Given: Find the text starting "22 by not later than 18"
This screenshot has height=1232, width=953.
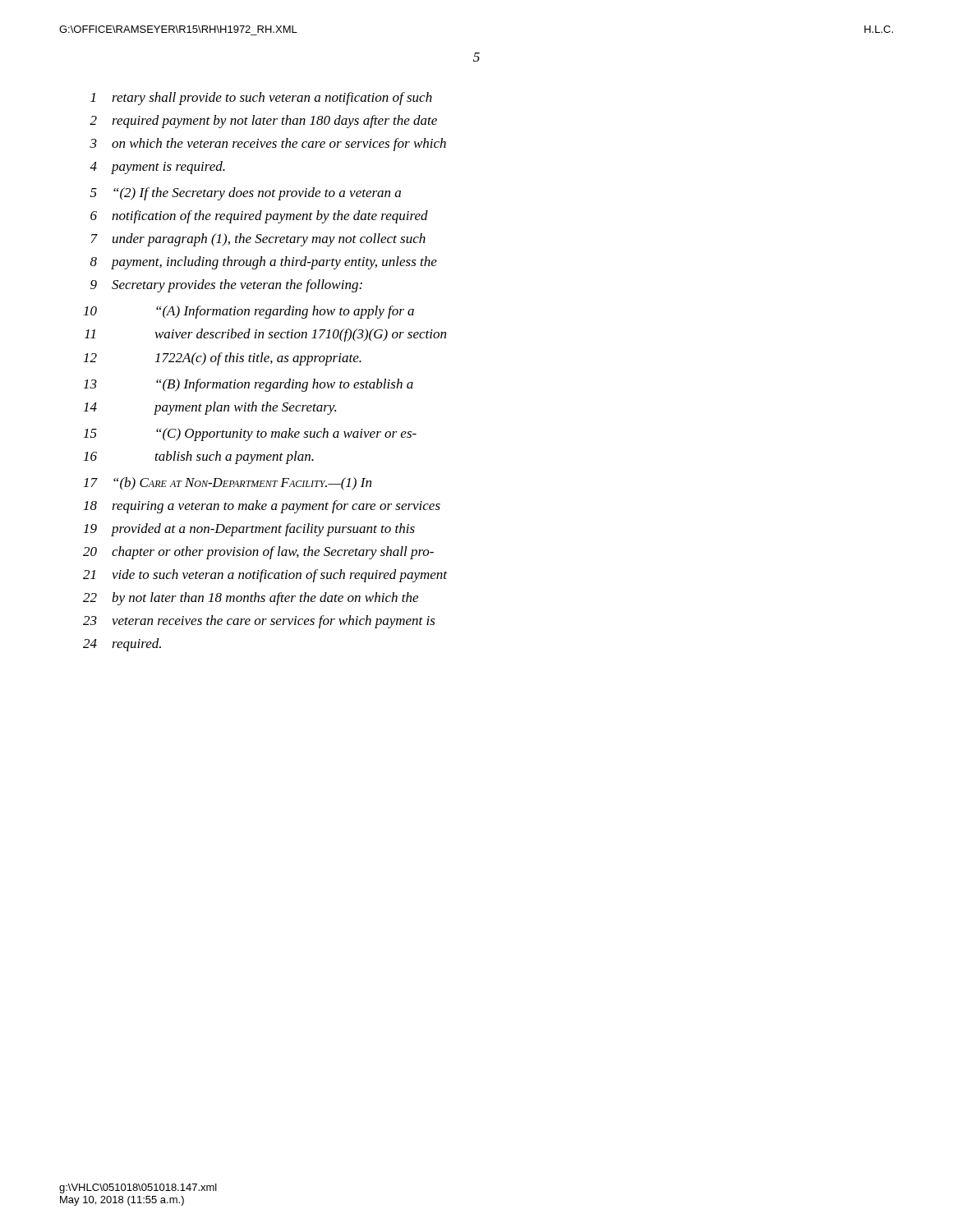Looking at the screenshot, I should click(x=251, y=599).
